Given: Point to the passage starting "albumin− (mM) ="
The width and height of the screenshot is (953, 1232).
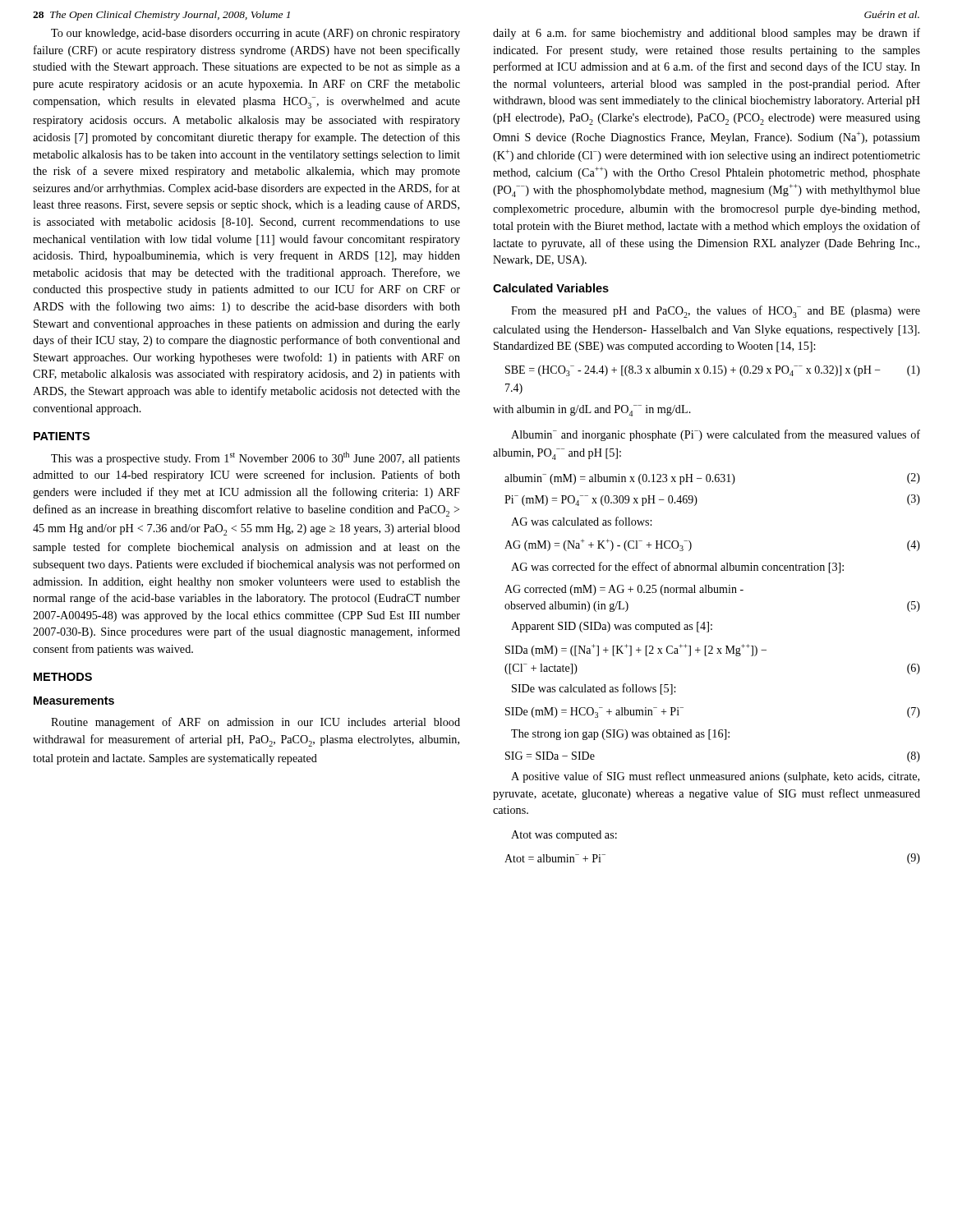Looking at the screenshot, I should point(712,478).
